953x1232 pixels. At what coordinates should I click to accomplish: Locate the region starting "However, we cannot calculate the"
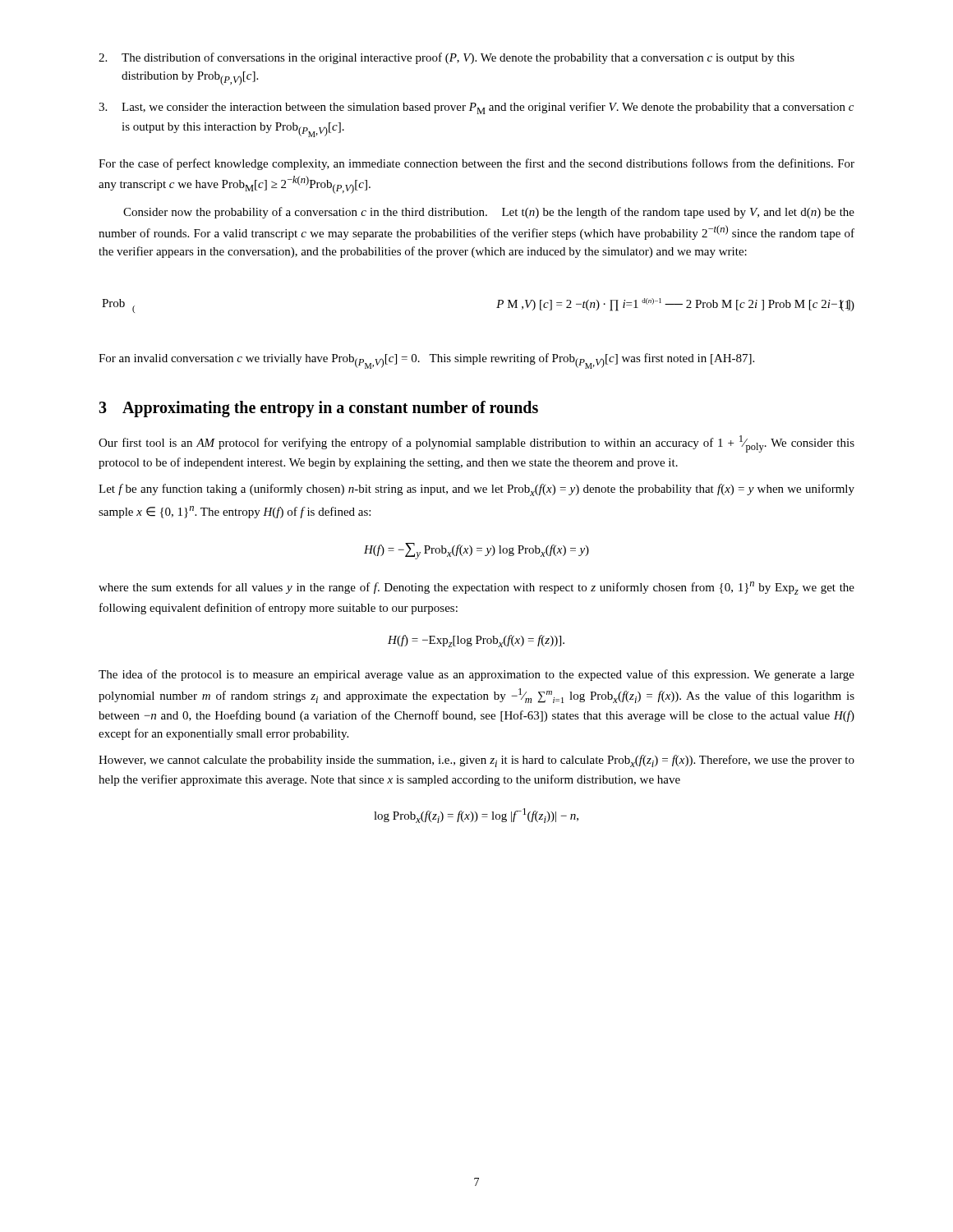coord(476,770)
